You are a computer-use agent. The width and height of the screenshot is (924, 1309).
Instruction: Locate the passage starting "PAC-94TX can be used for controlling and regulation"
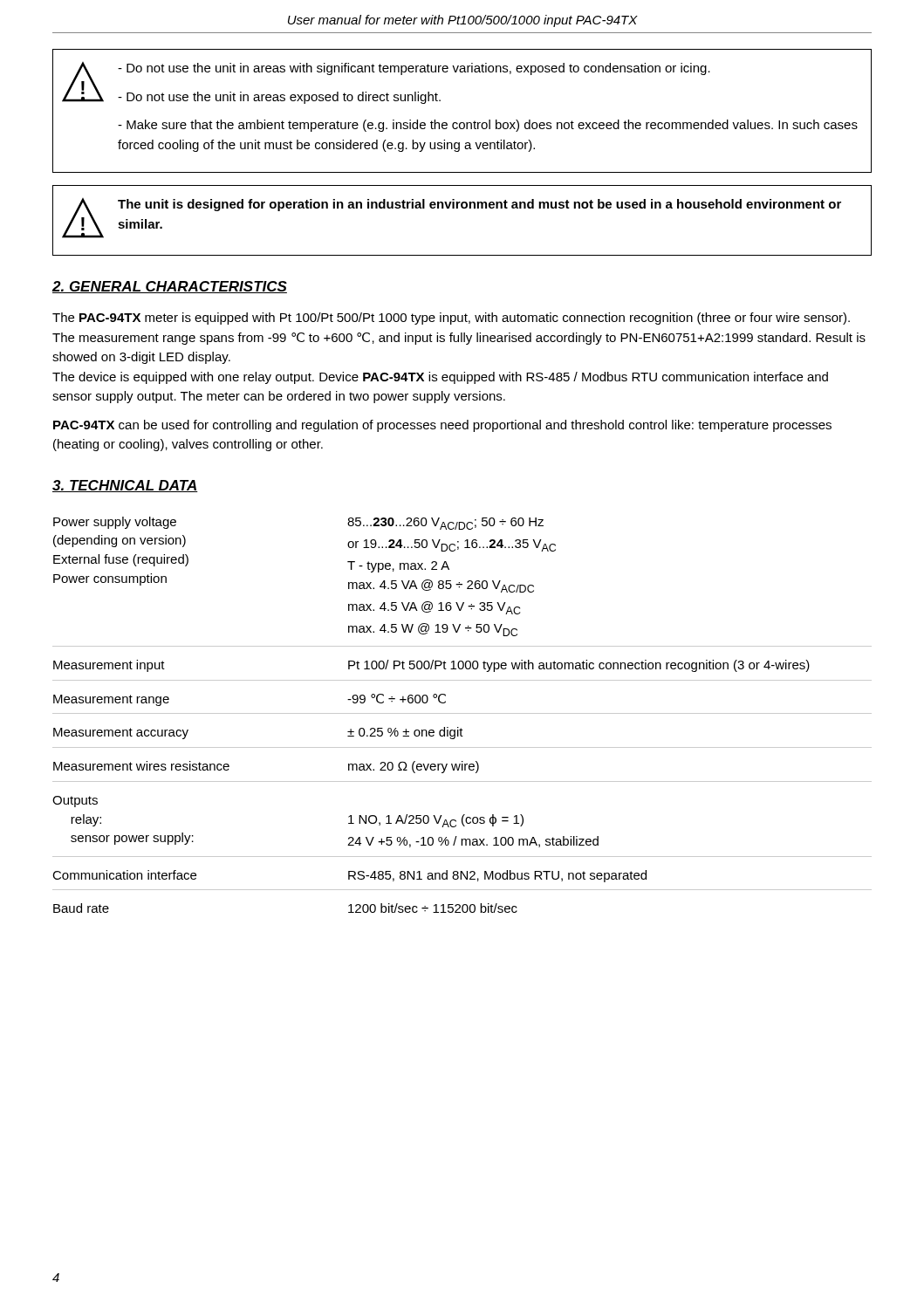click(x=462, y=435)
